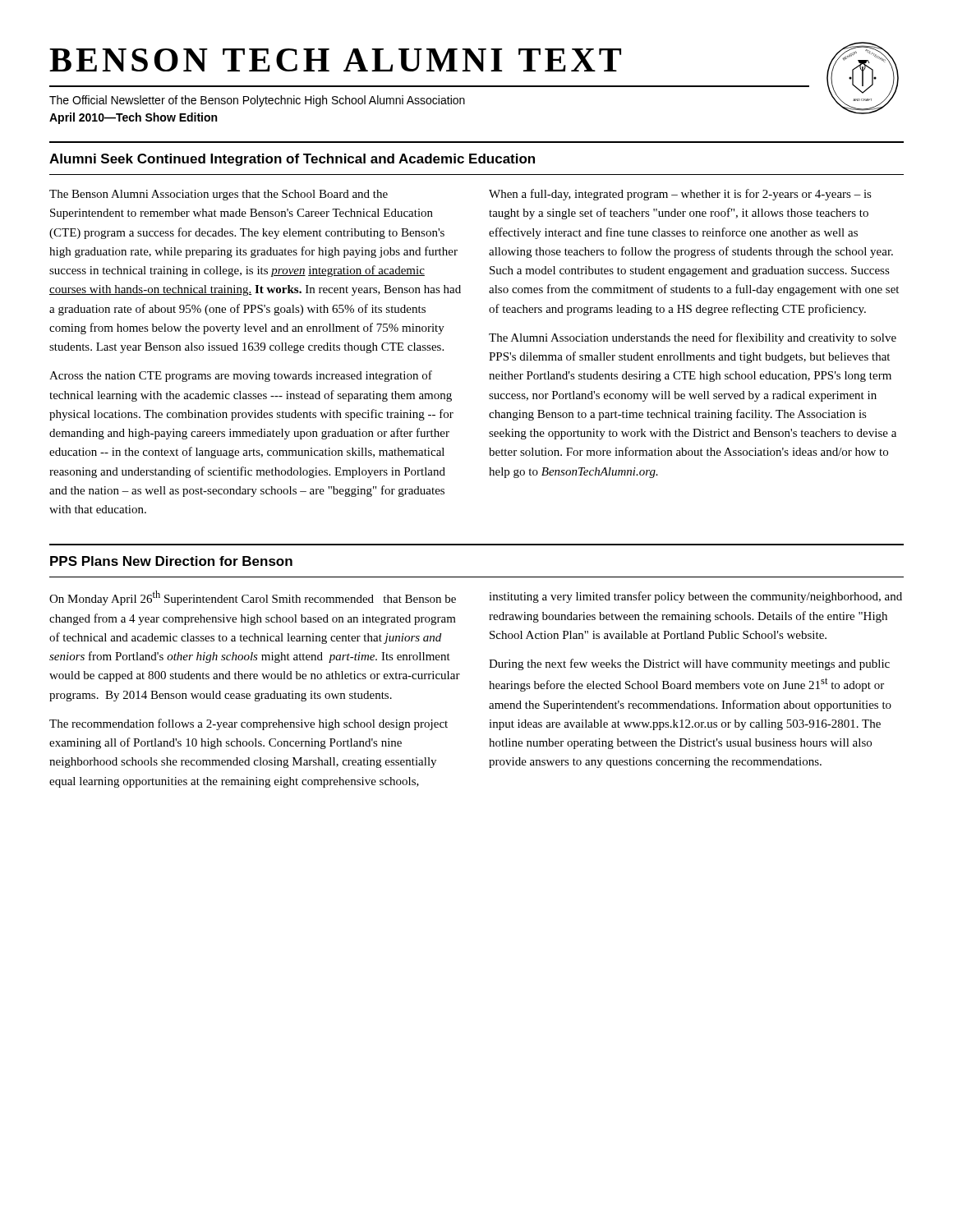Click the passage that begins "The recommendation follows a 2-year"
This screenshot has height=1232, width=953.
[257, 753]
